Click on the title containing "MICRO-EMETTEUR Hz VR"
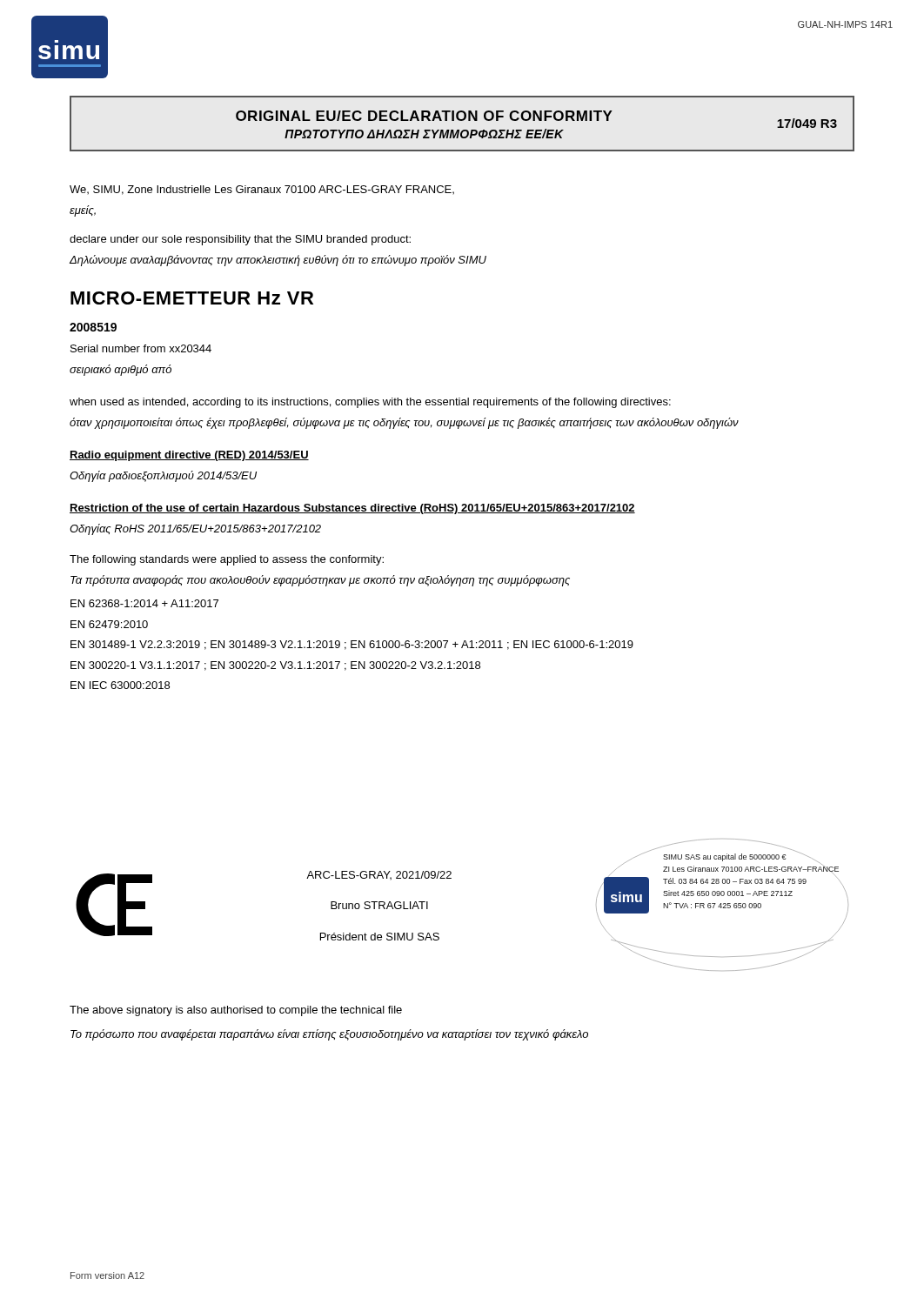 (x=192, y=298)
